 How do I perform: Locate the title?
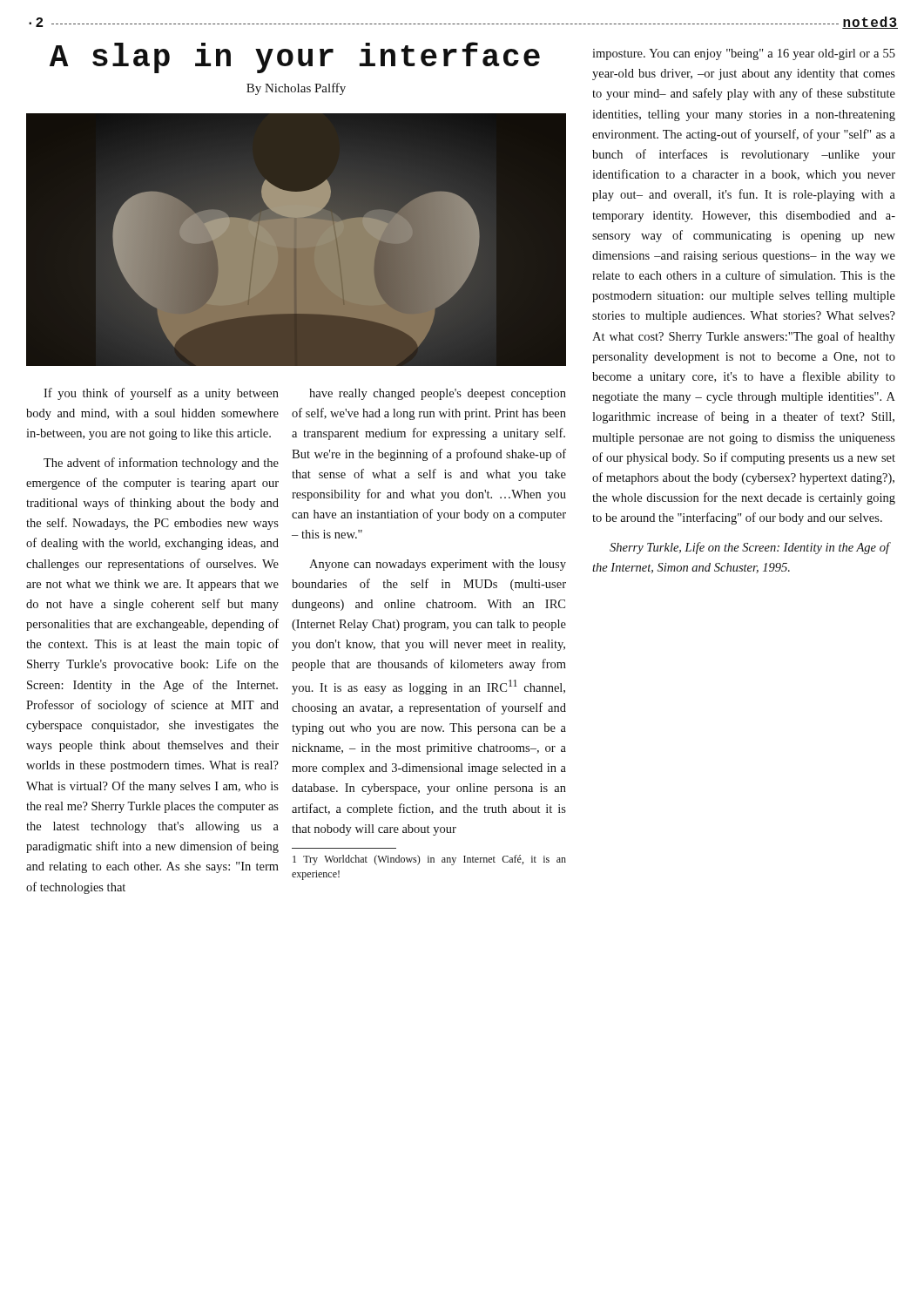pyautogui.click(x=296, y=68)
